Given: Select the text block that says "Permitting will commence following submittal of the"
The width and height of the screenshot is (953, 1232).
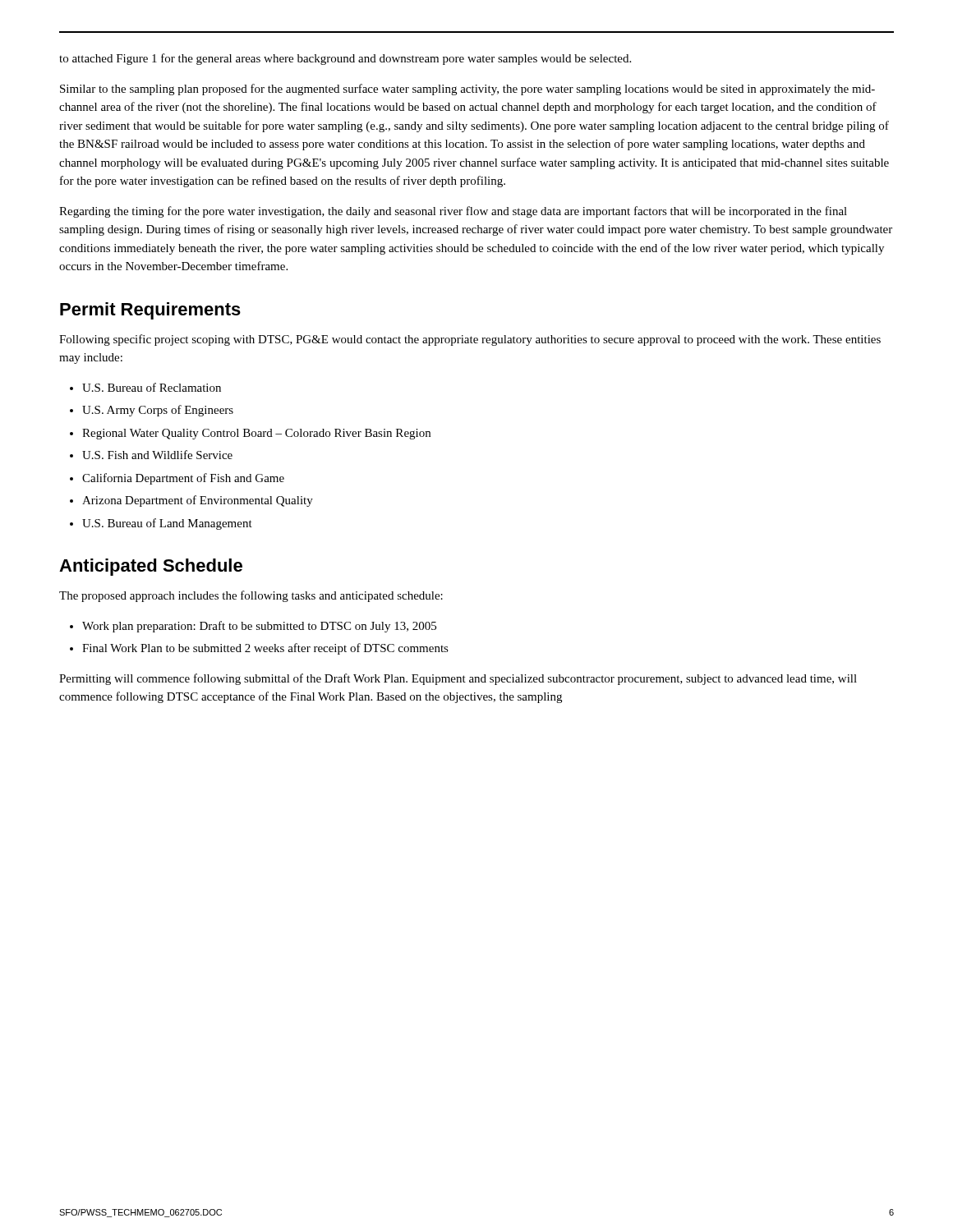Looking at the screenshot, I should pos(476,687).
